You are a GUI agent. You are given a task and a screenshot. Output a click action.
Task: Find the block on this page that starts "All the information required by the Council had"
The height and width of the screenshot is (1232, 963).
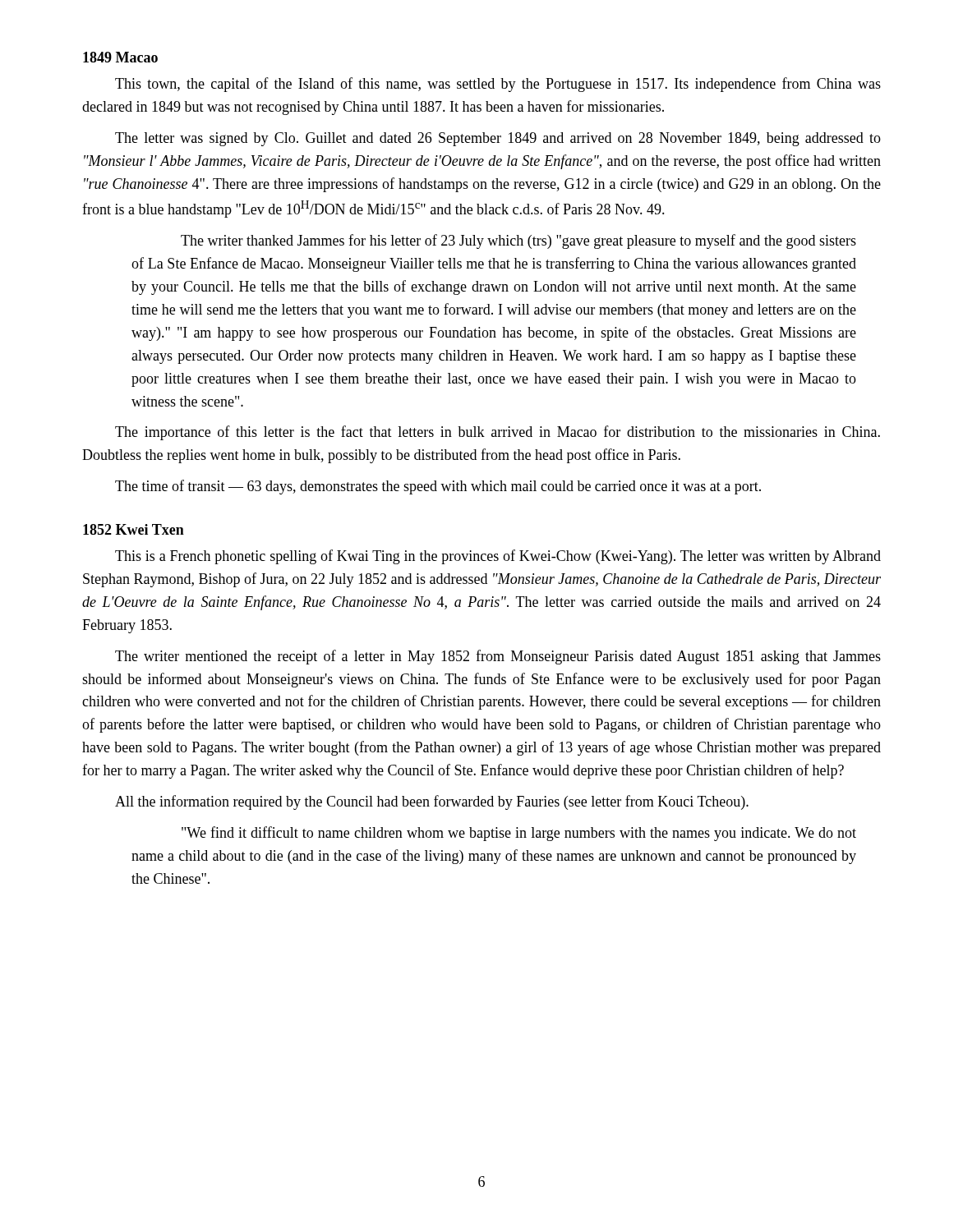click(x=432, y=802)
